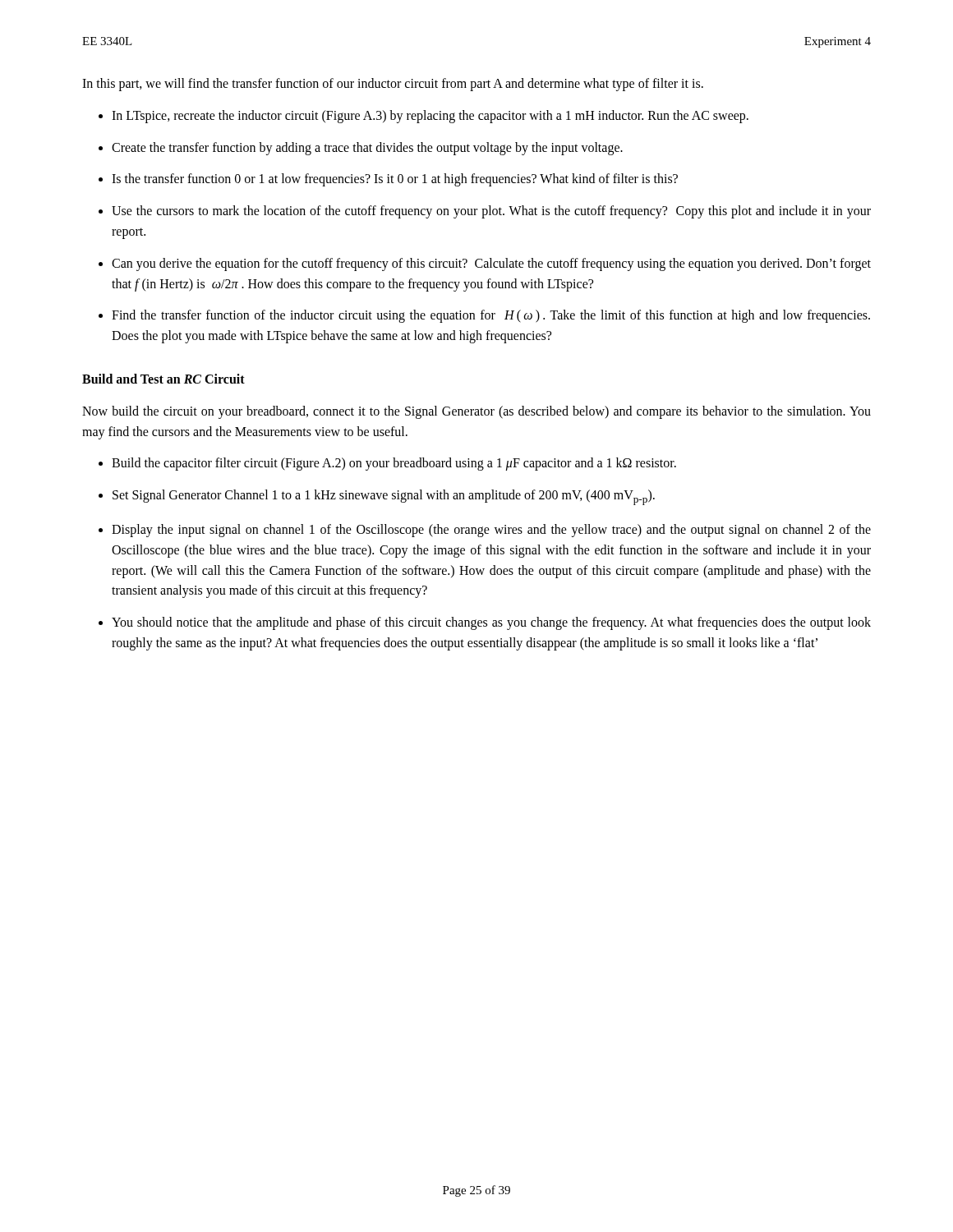Image resolution: width=953 pixels, height=1232 pixels.
Task: Select the section header with the text "Build and Test an RC Circuit"
Action: click(163, 379)
